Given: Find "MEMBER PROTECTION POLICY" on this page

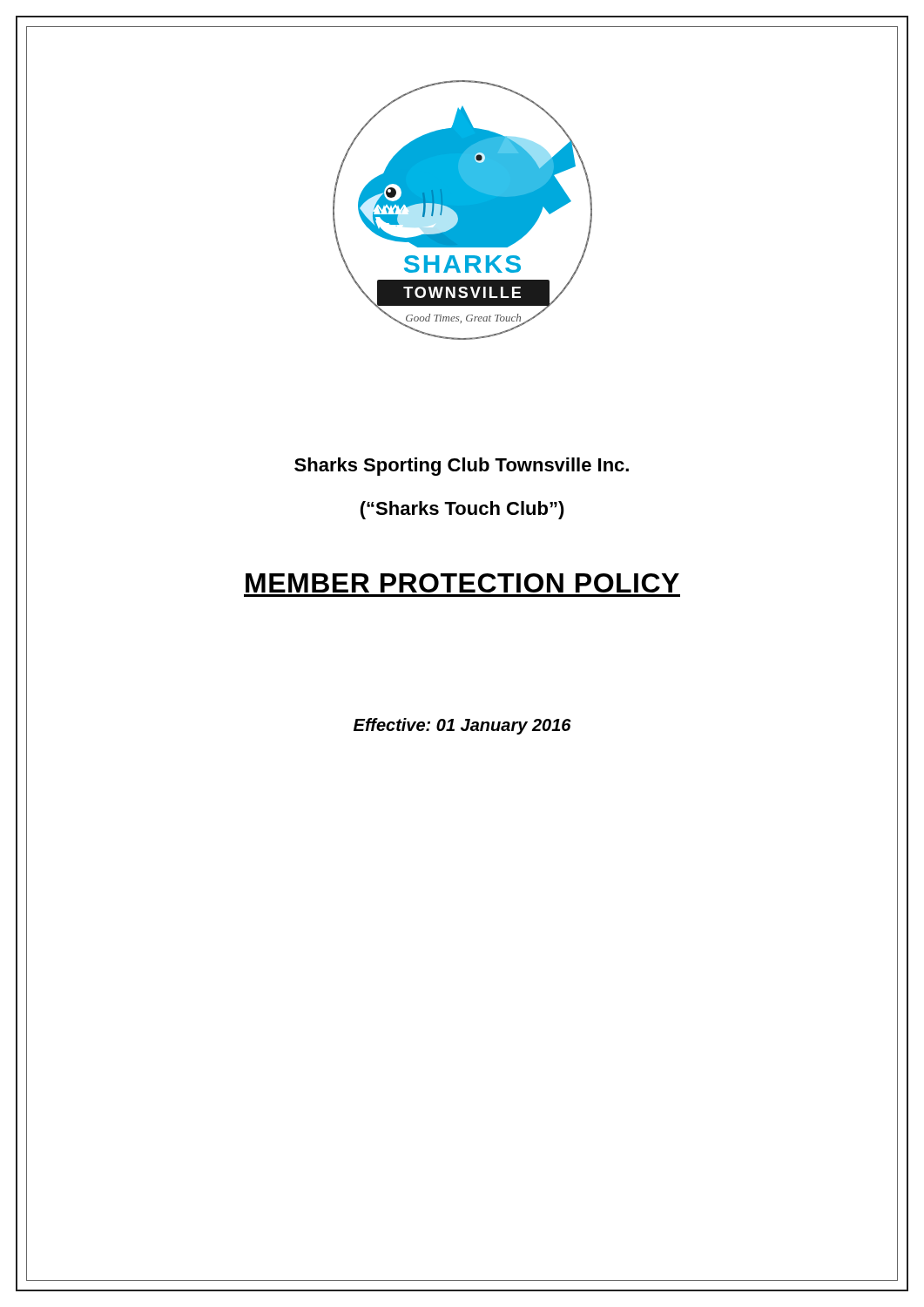Looking at the screenshot, I should pyautogui.click(x=462, y=583).
